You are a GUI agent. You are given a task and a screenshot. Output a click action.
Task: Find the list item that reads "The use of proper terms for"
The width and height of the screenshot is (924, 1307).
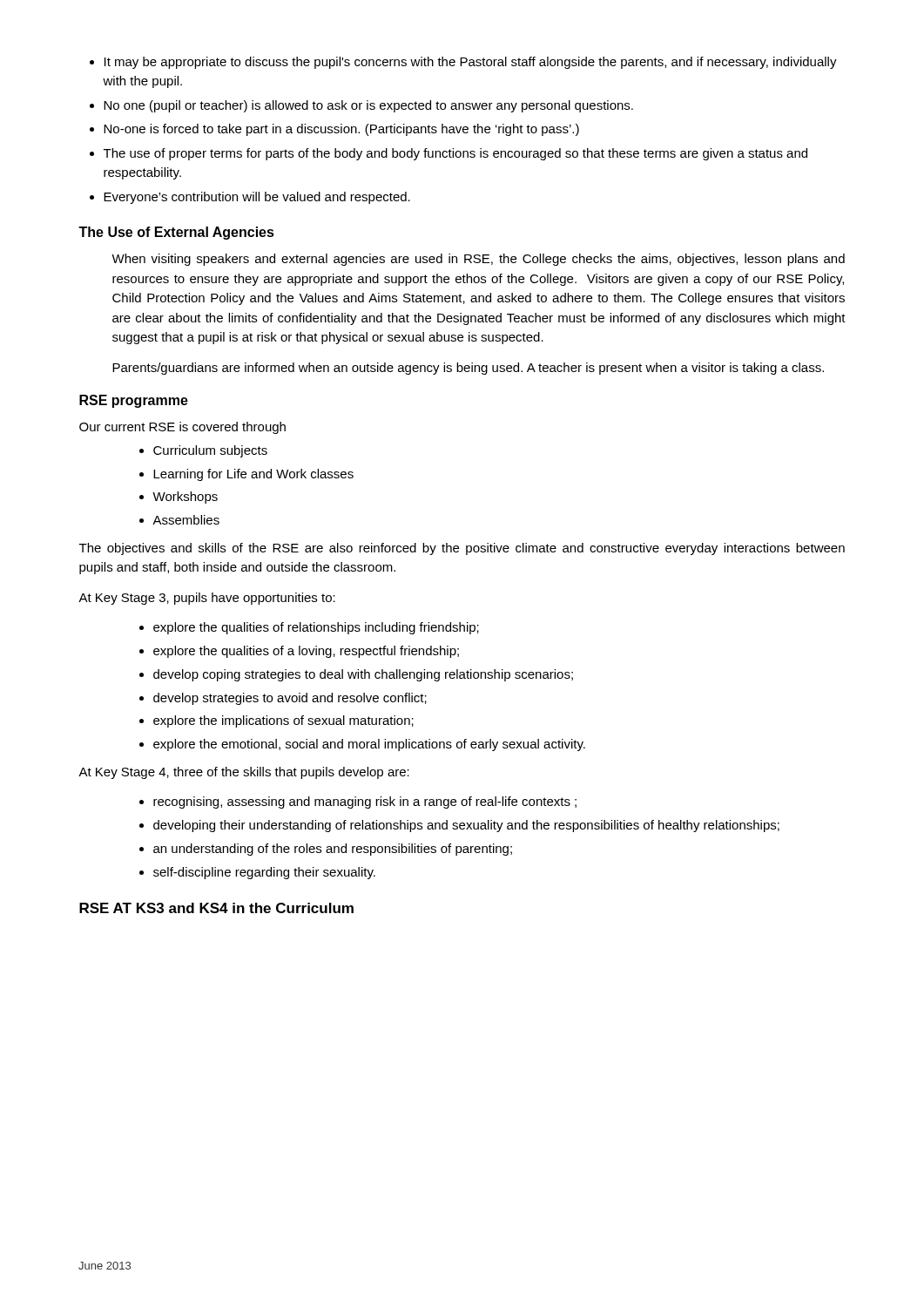(474, 163)
